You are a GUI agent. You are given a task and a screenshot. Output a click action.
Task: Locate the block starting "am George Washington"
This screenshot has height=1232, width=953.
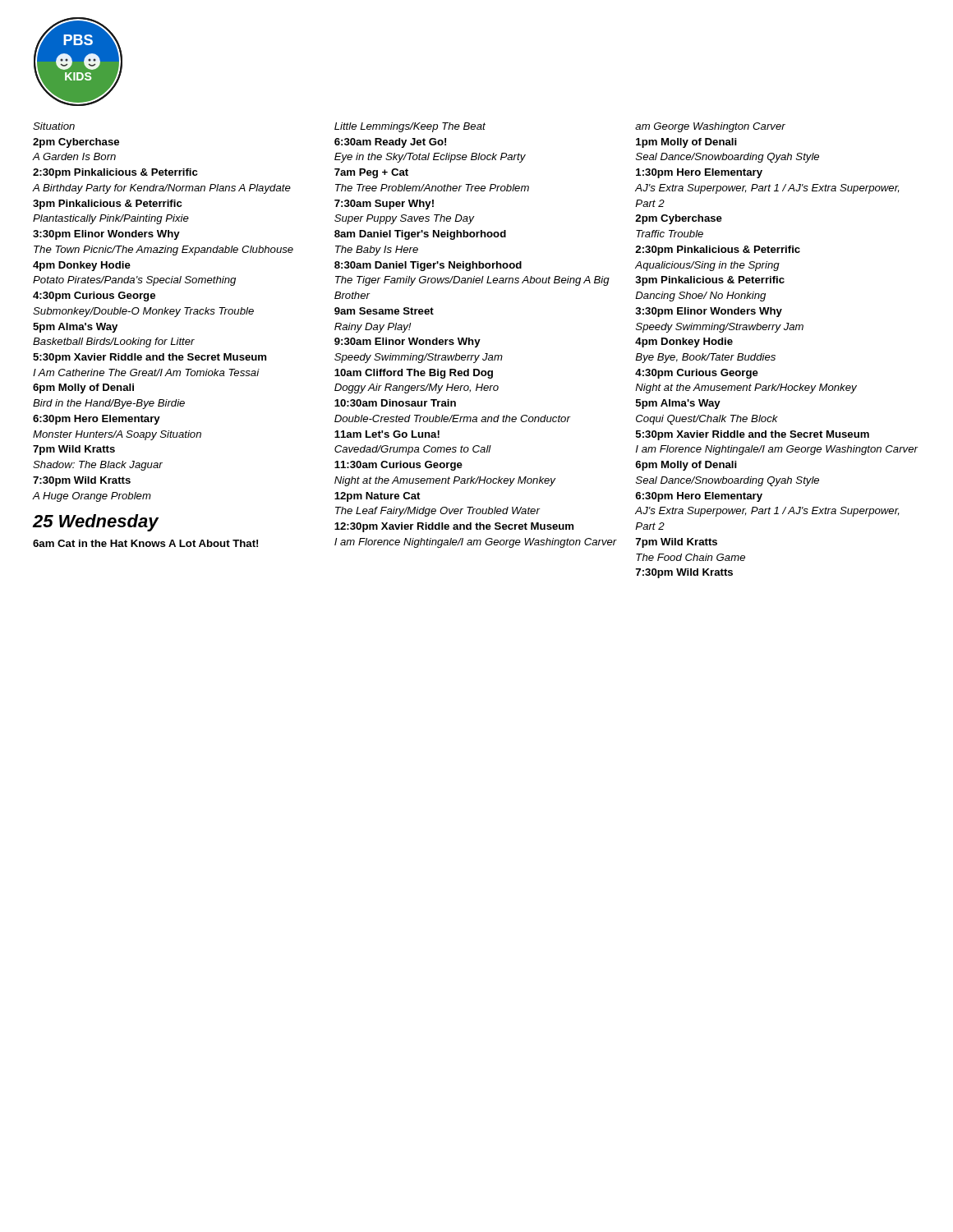(776, 349)
